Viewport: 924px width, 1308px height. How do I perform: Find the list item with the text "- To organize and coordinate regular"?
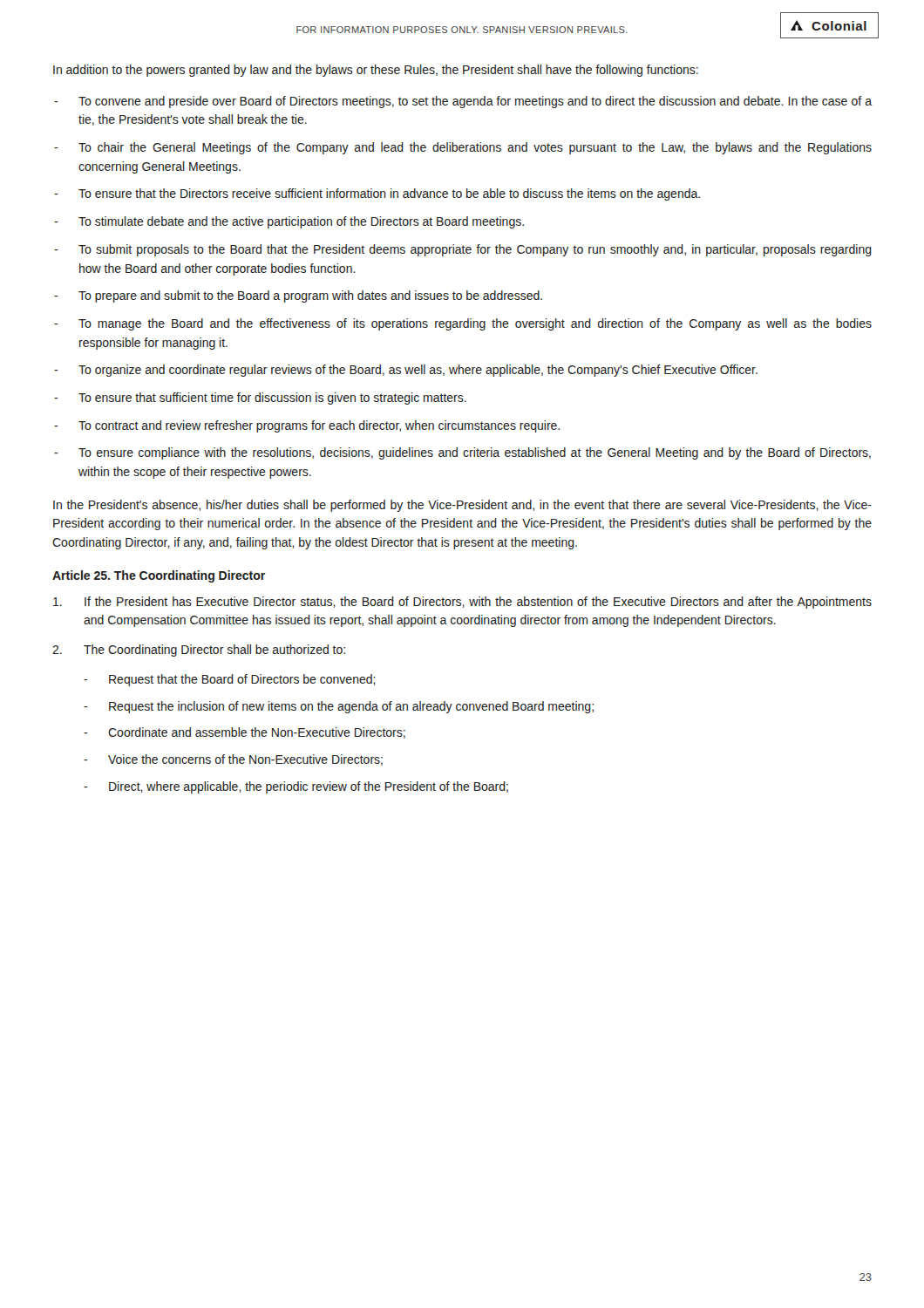[462, 371]
